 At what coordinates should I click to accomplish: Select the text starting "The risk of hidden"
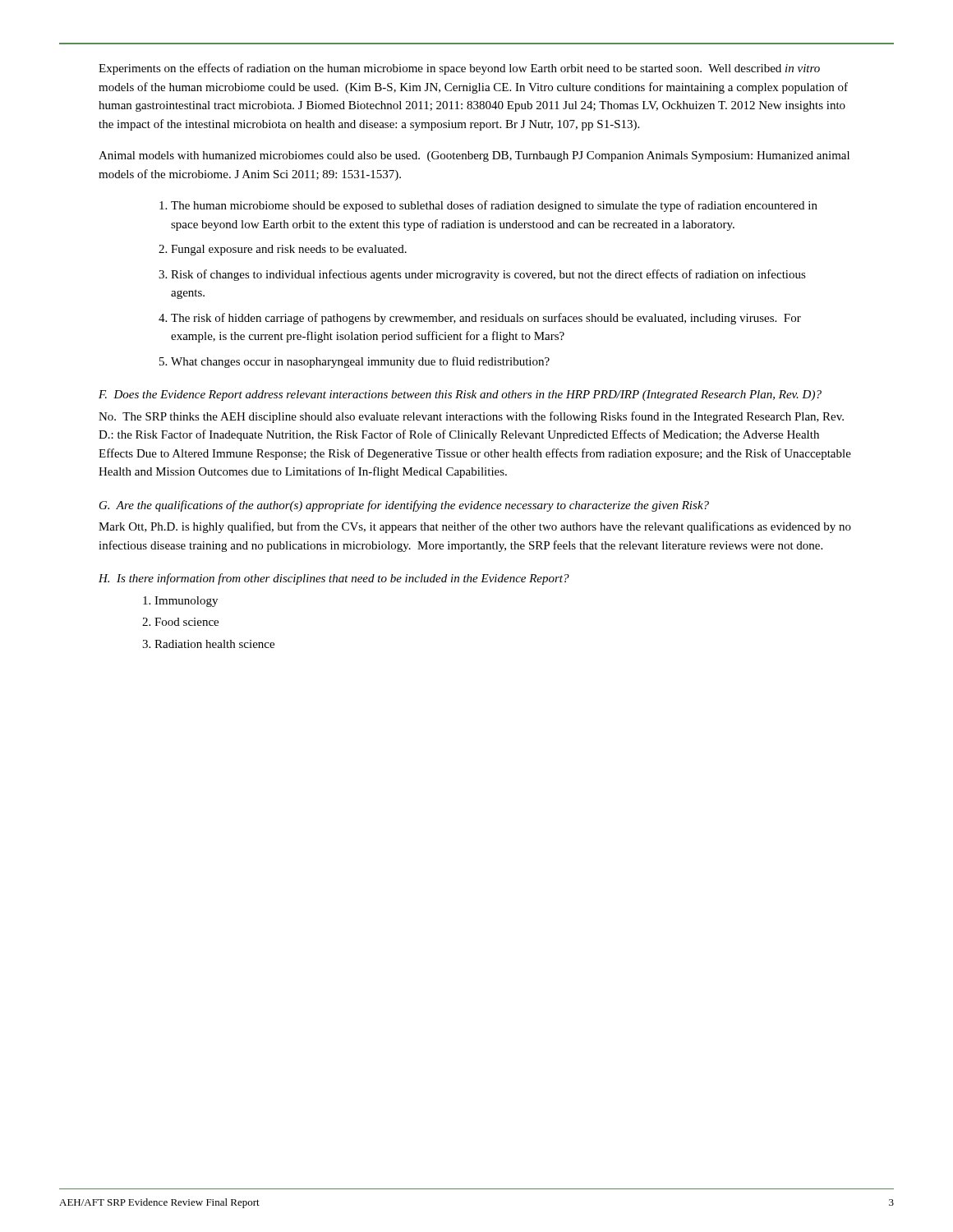[x=486, y=327]
